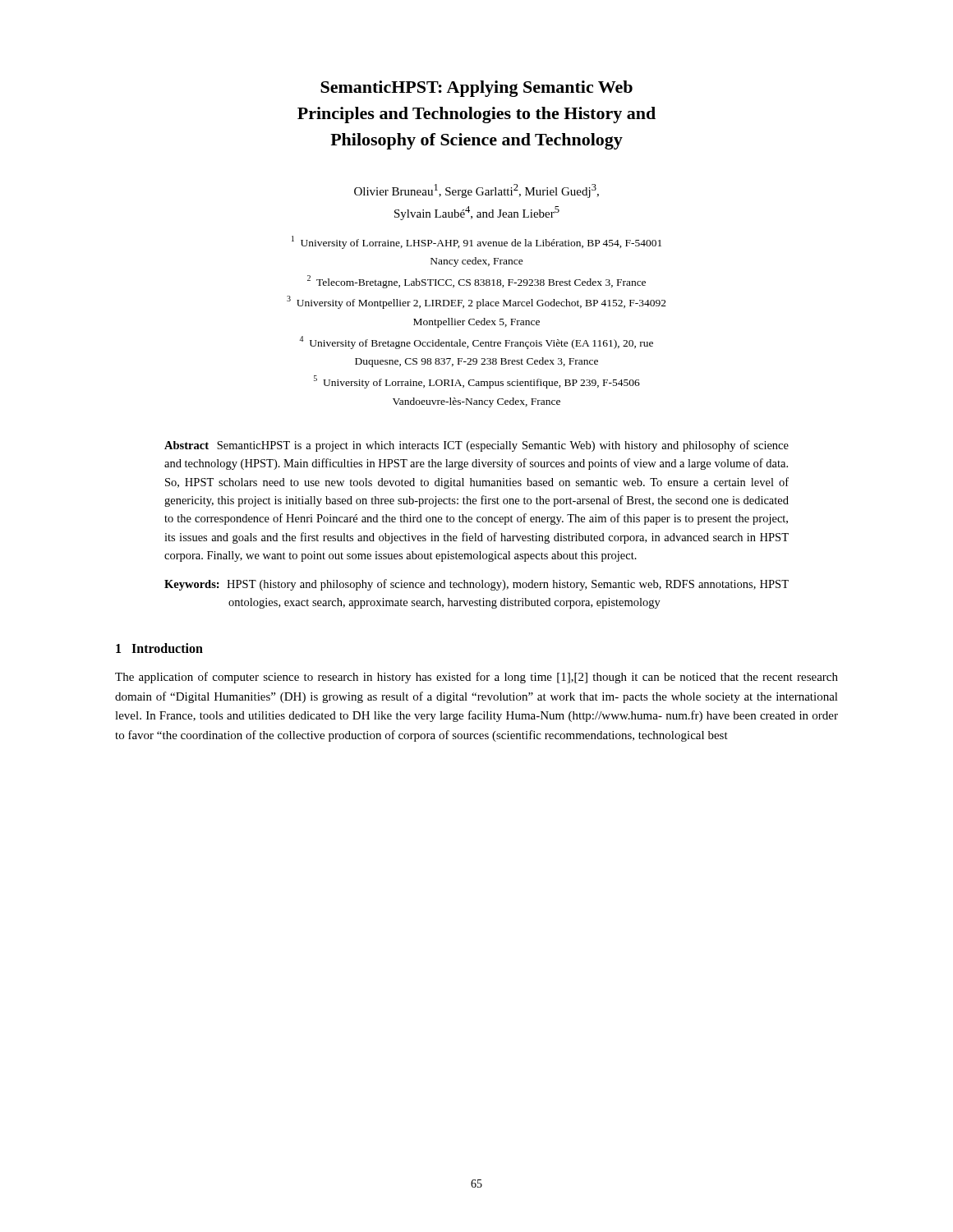Click on the text block that says "Keywords: HPST (history and philosophy"
Image resolution: width=953 pixels, height=1232 pixels.
click(476, 593)
